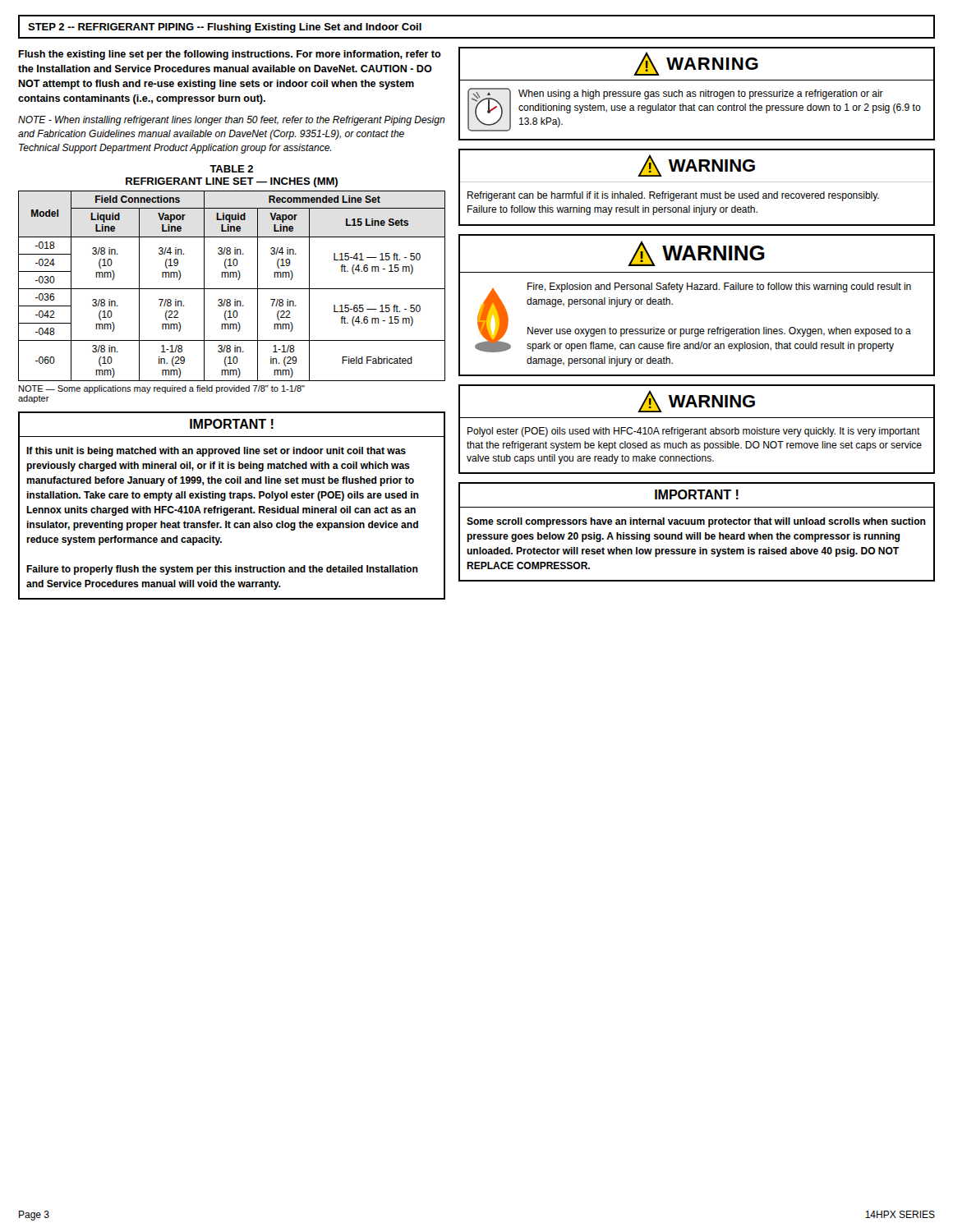Locate the text block containing "NOTE - When installing refrigerant"
The width and height of the screenshot is (953, 1232).
coord(232,134)
